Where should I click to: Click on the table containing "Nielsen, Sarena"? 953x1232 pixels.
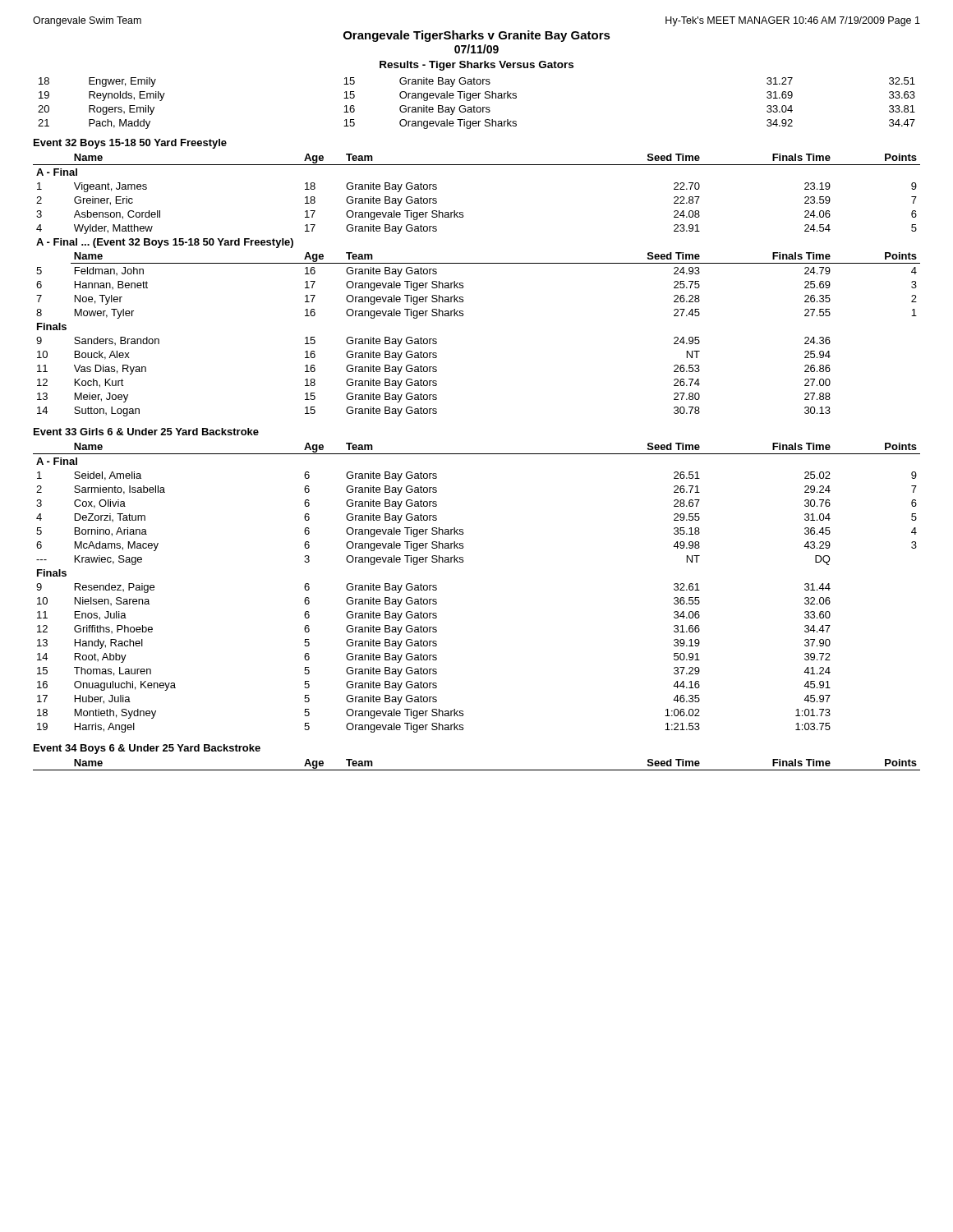pyautogui.click(x=476, y=586)
